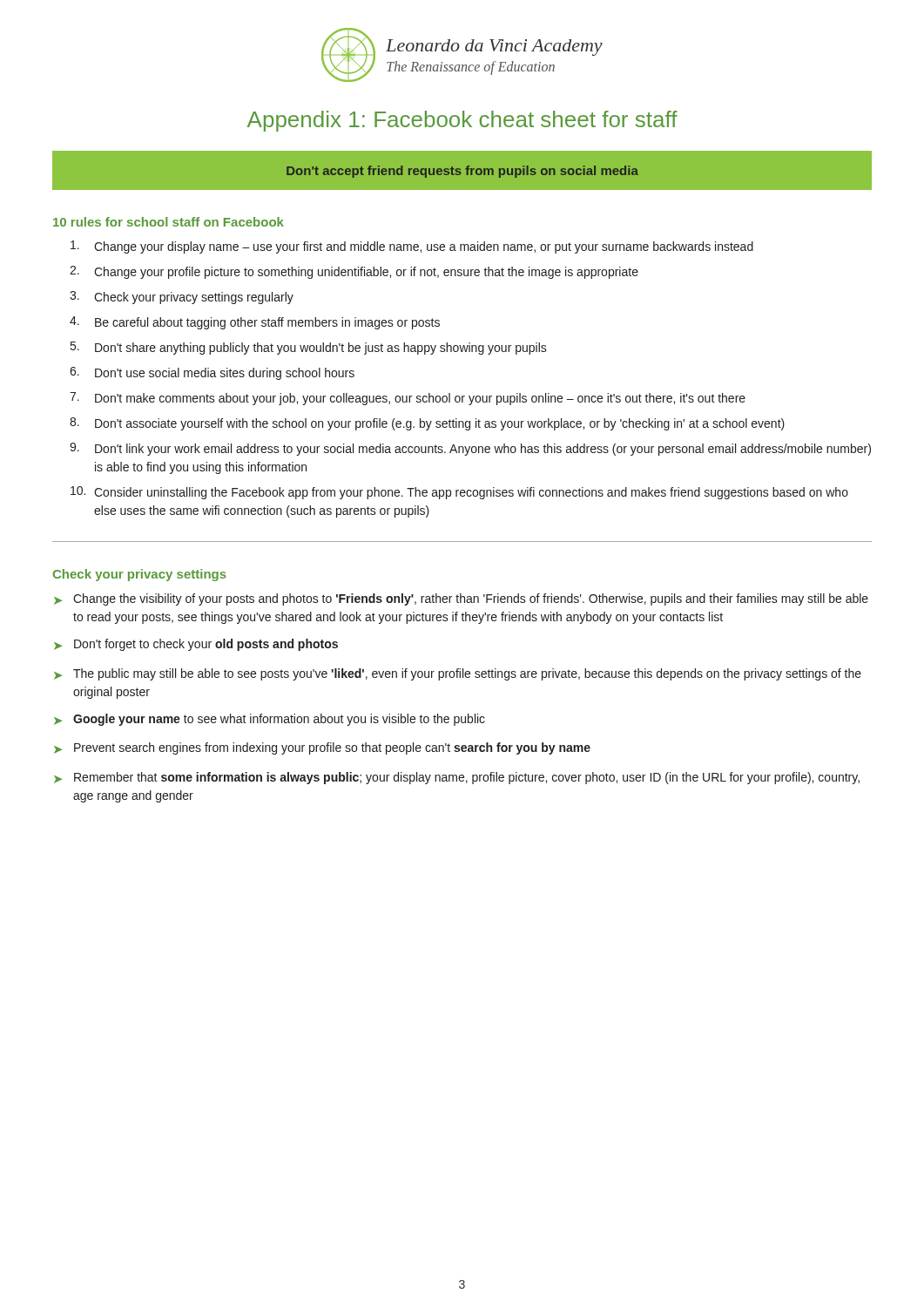924x1307 pixels.
Task: Find the block starting "➤ Don't forget to check your old posts"
Action: click(196, 645)
